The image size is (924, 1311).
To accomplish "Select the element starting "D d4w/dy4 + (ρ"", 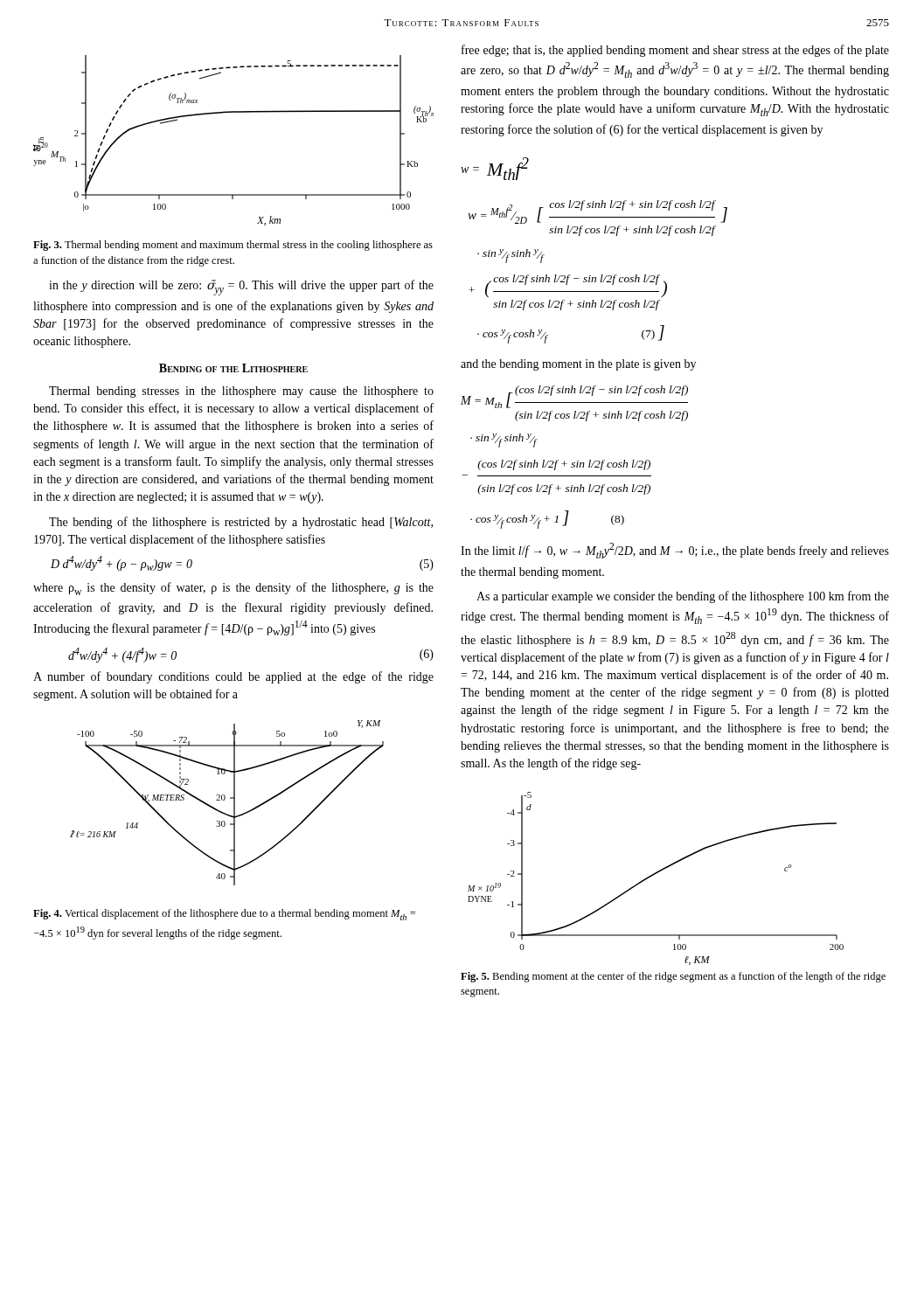I will pos(122,563).
